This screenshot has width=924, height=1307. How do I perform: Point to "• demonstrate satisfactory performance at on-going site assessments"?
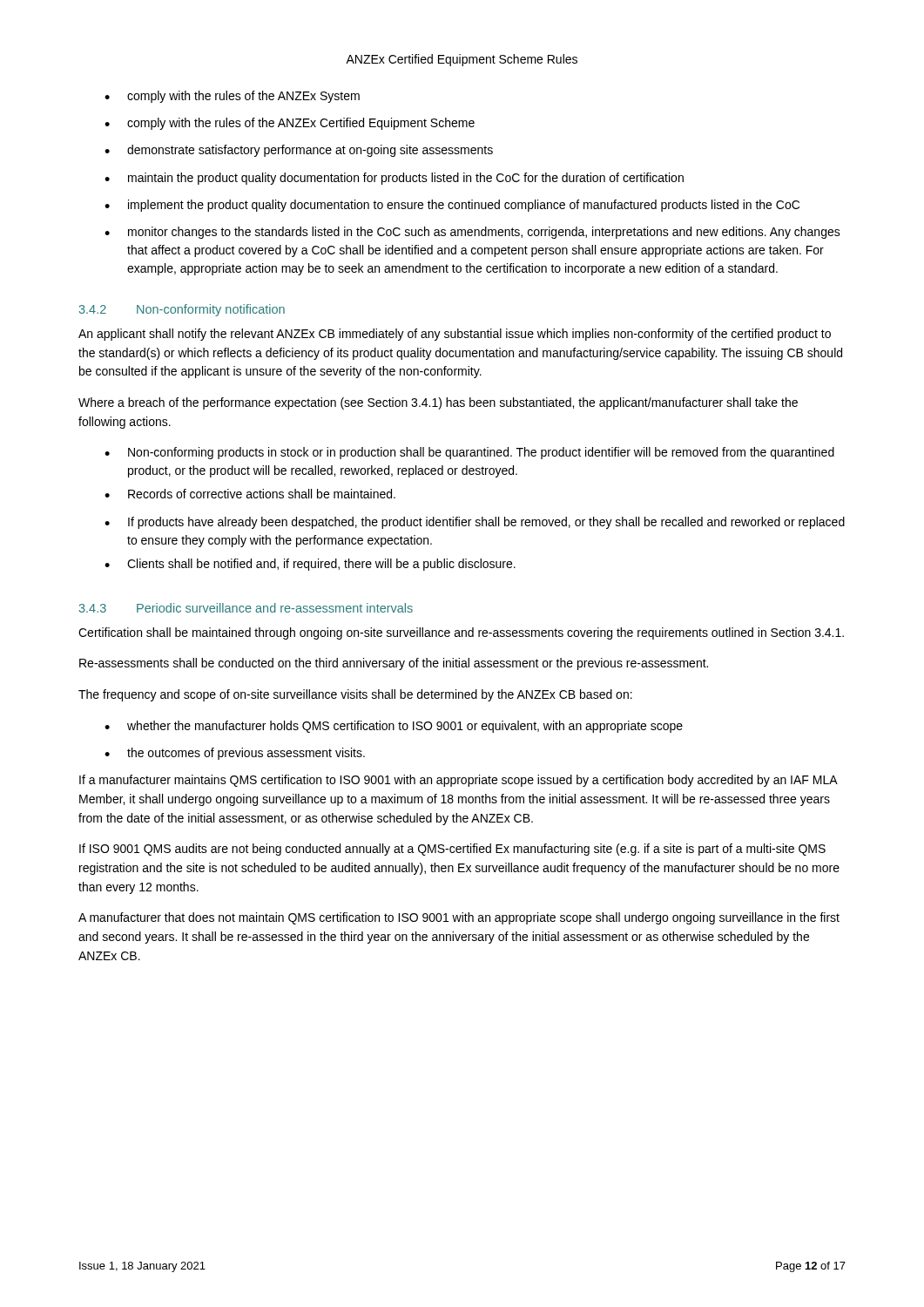pos(475,152)
